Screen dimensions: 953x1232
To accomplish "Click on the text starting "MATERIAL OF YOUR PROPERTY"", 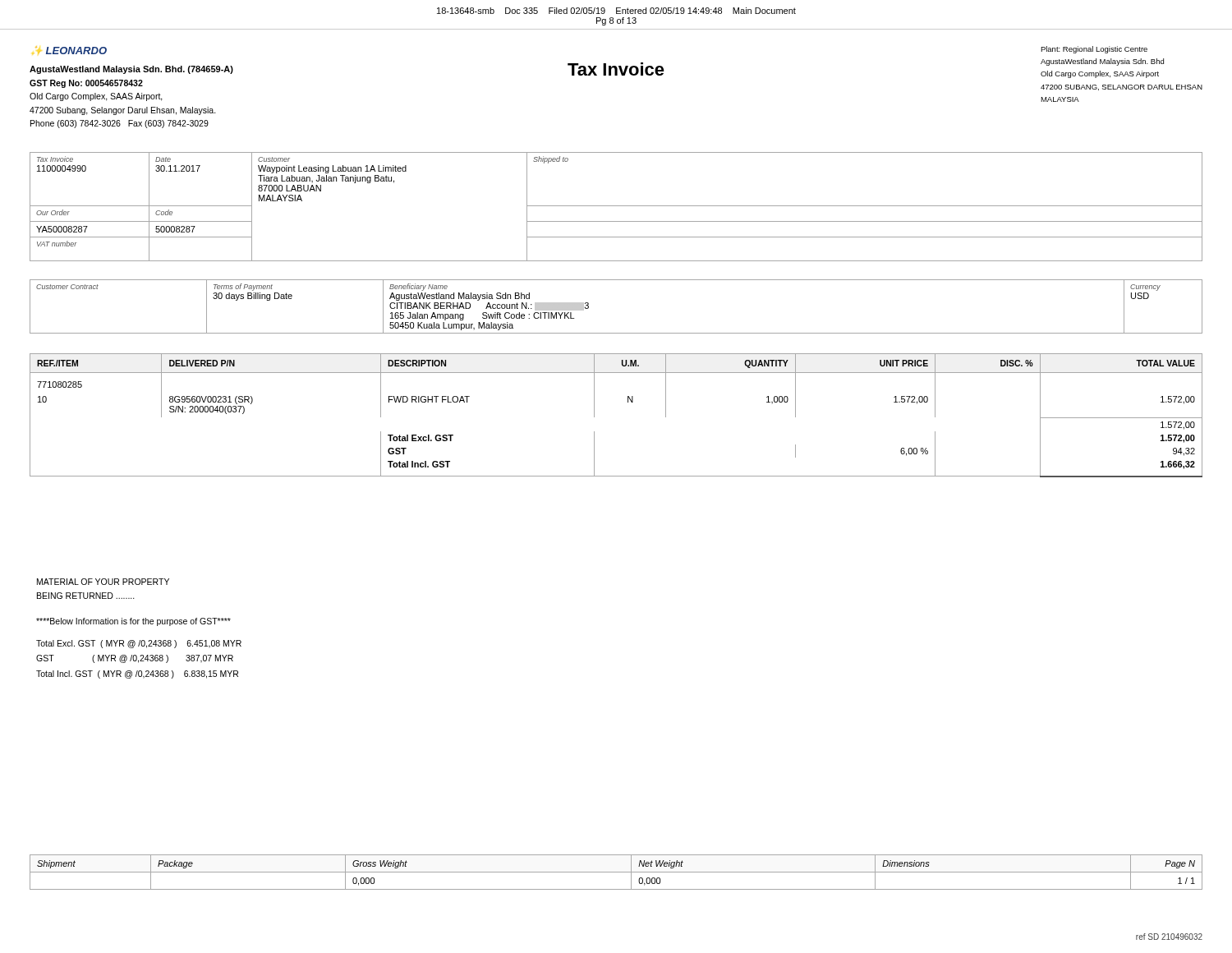I will (103, 589).
